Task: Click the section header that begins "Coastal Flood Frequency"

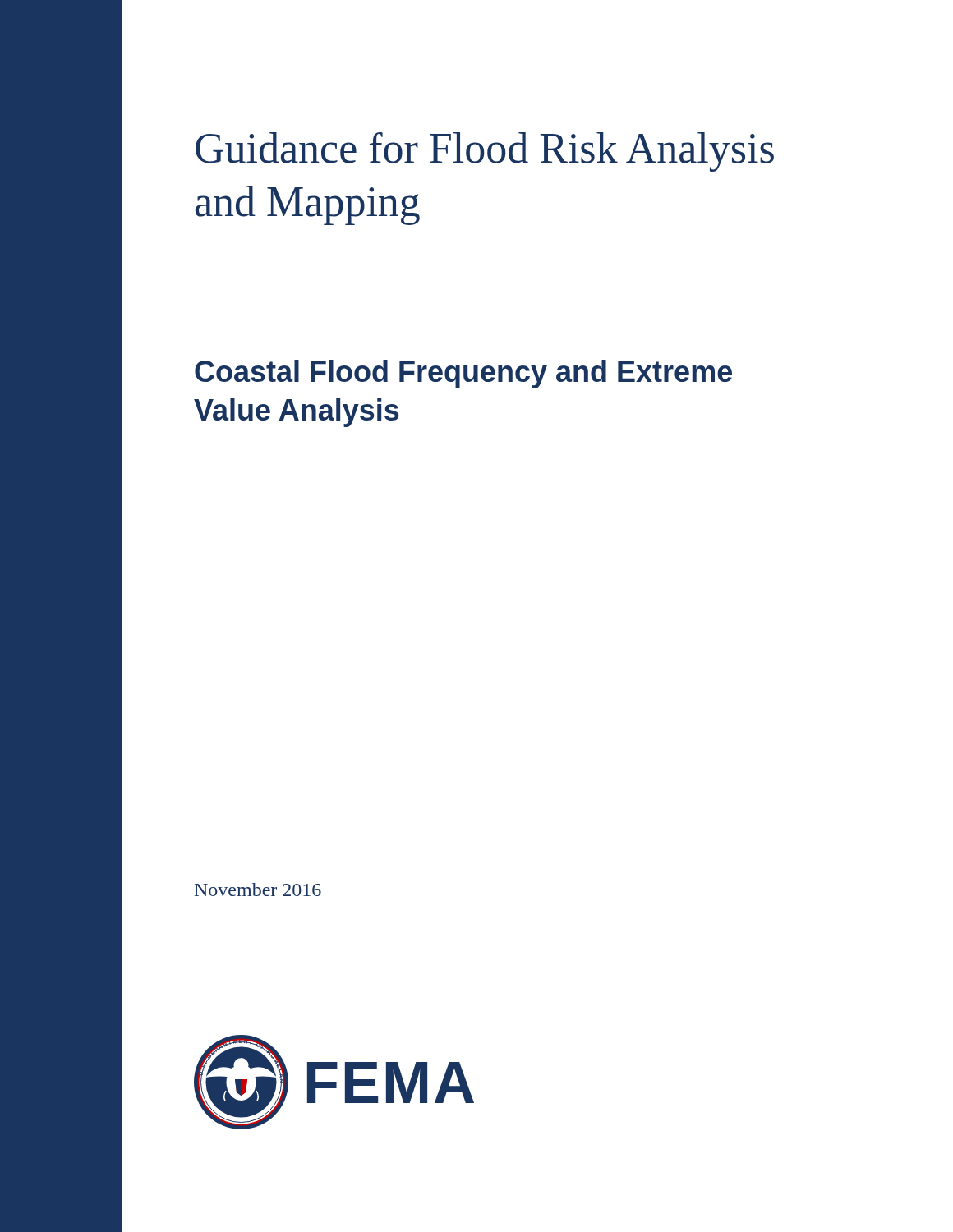Action: pyautogui.click(x=473, y=392)
